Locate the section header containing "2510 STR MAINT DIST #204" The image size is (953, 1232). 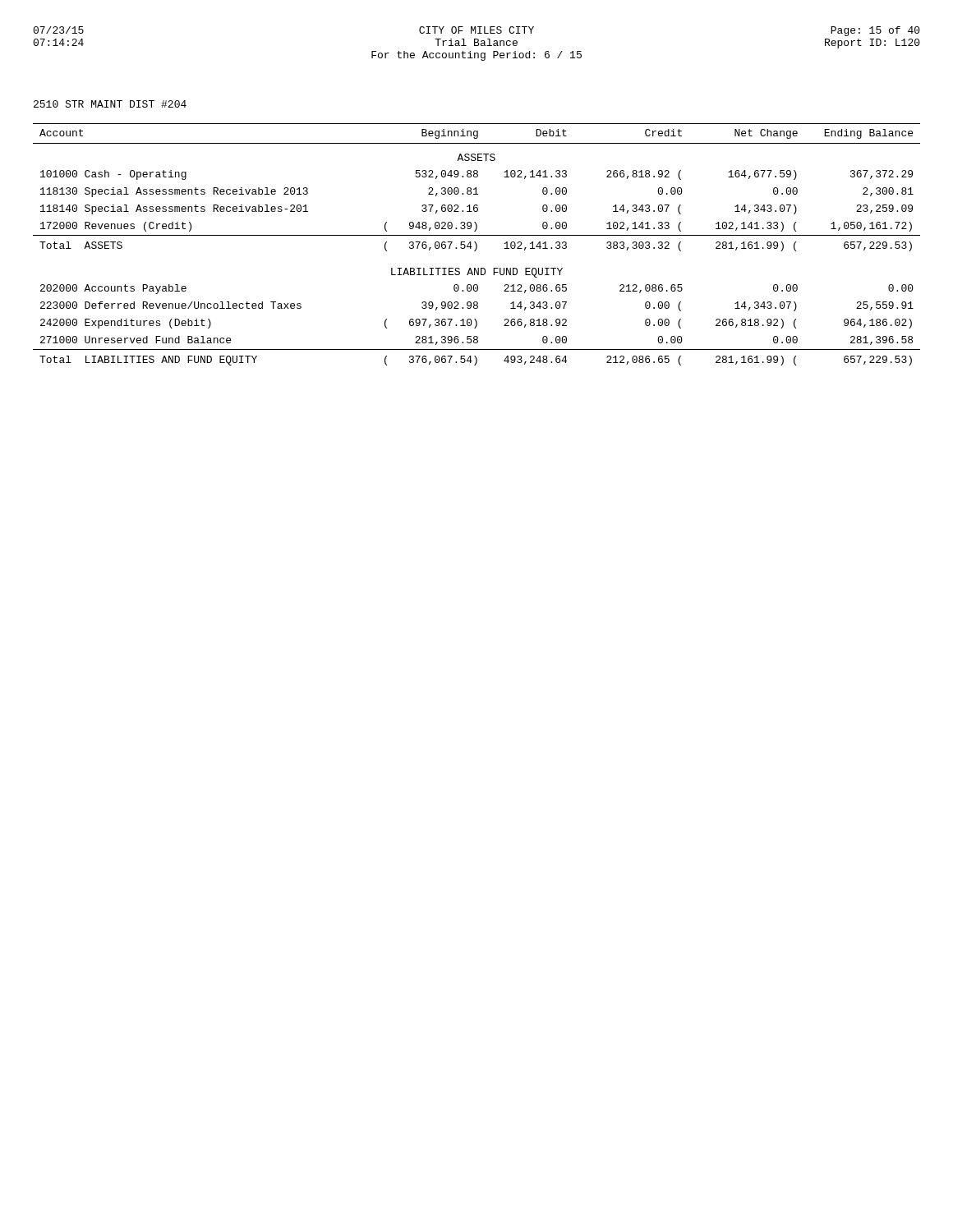click(110, 105)
